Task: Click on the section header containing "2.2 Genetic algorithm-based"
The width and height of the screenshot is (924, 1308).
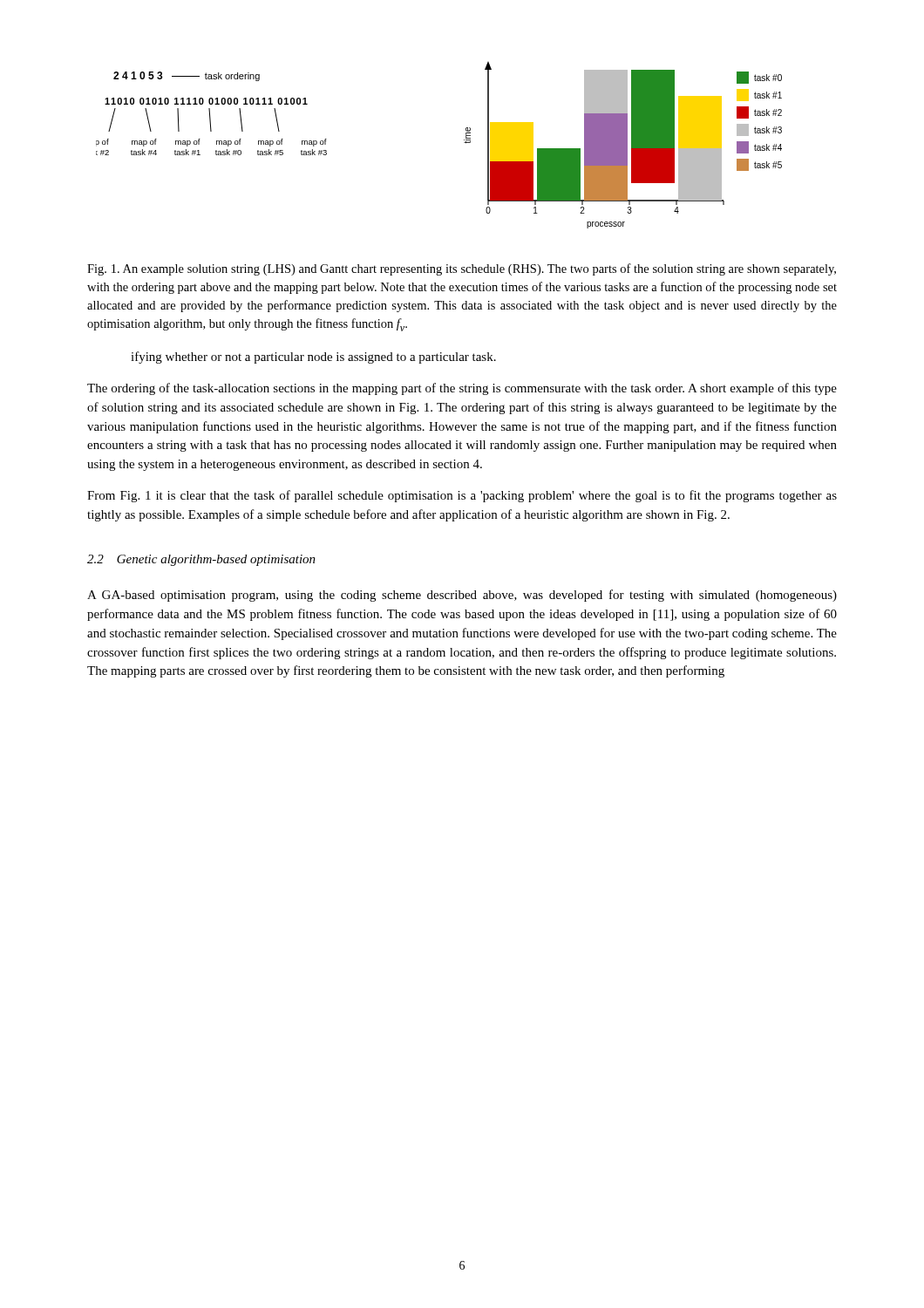Action: coord(201,559)
